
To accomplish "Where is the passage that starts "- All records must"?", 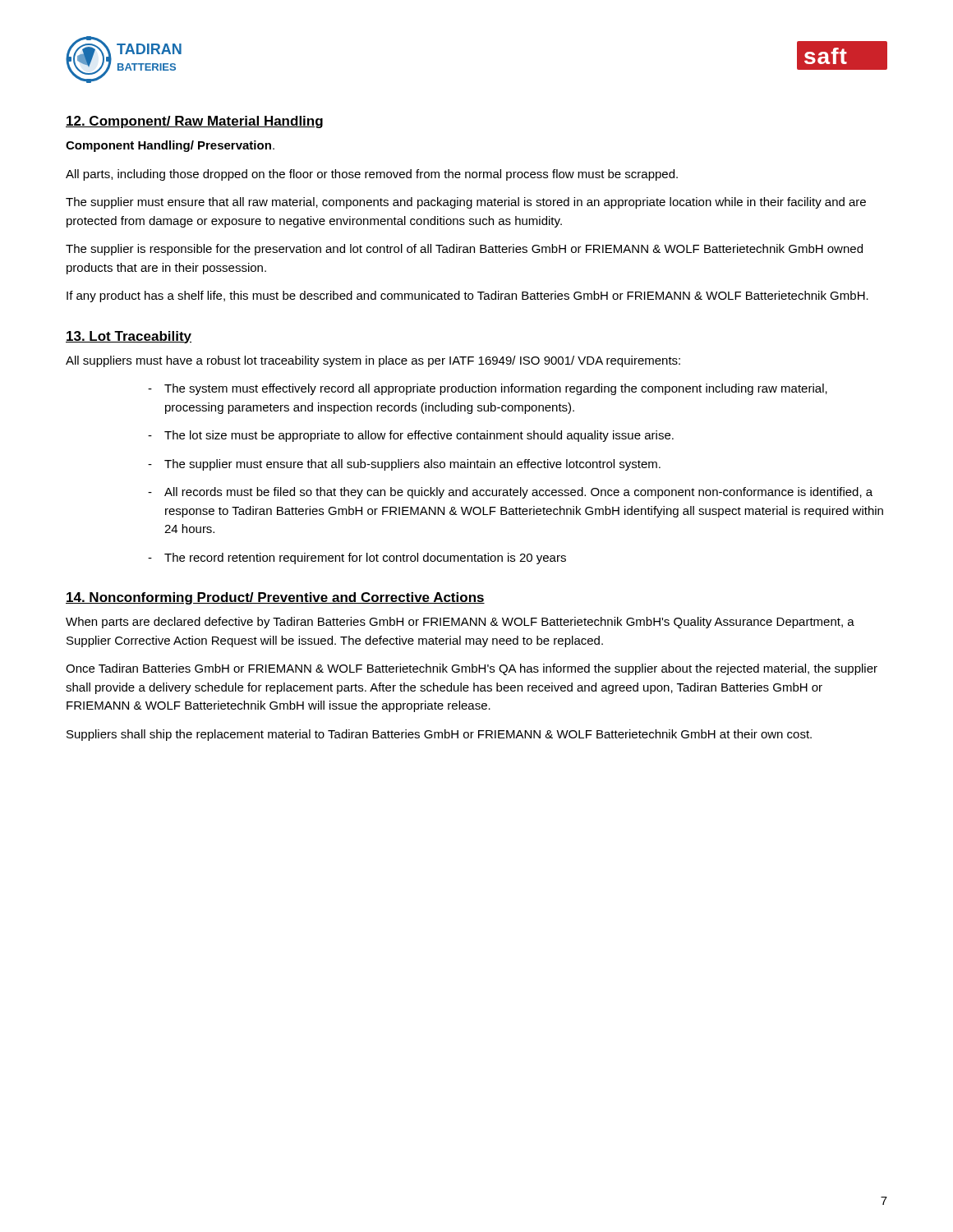I will (x=518, y=511).
